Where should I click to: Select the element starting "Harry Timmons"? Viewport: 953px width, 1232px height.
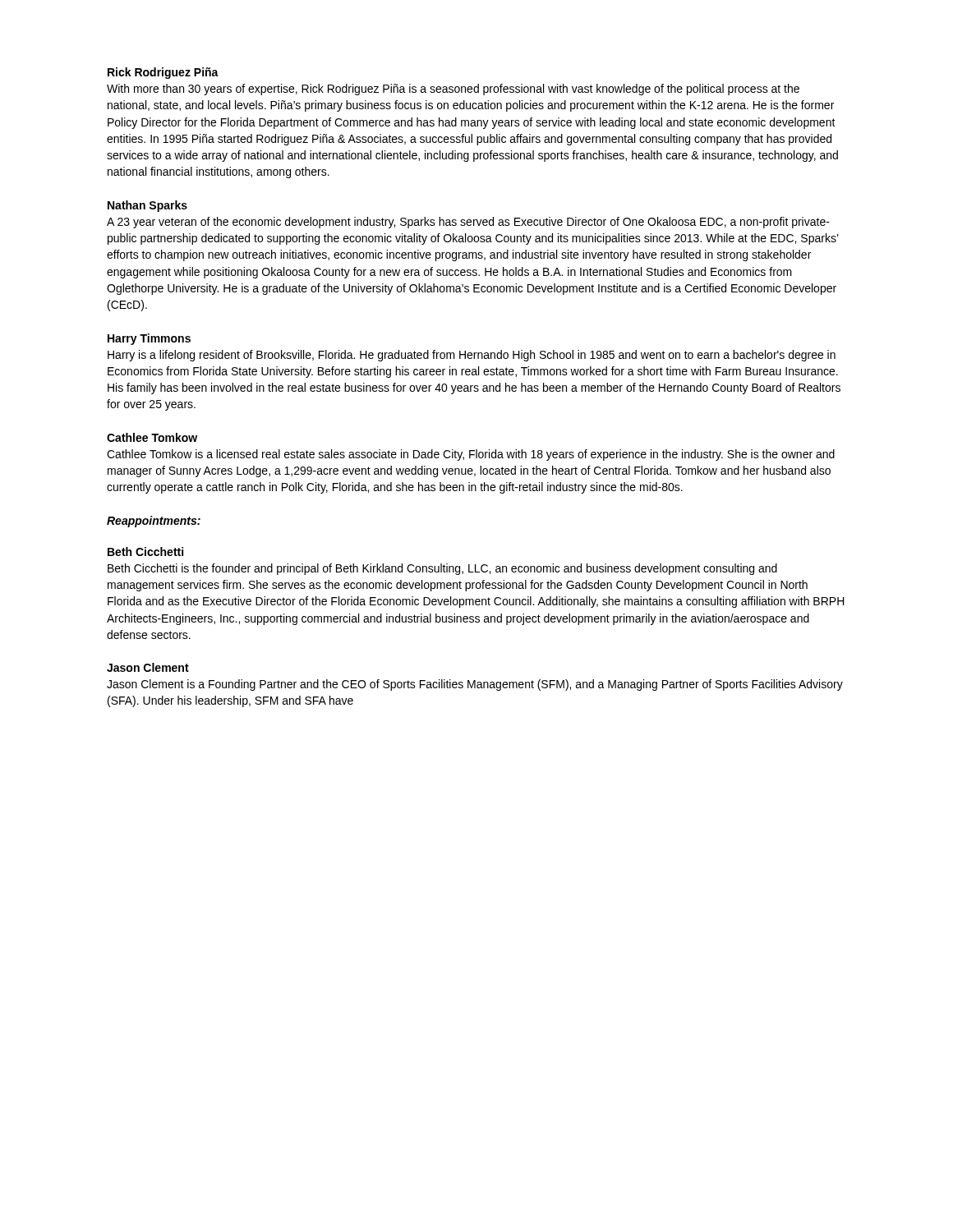(x=149, y=338)
